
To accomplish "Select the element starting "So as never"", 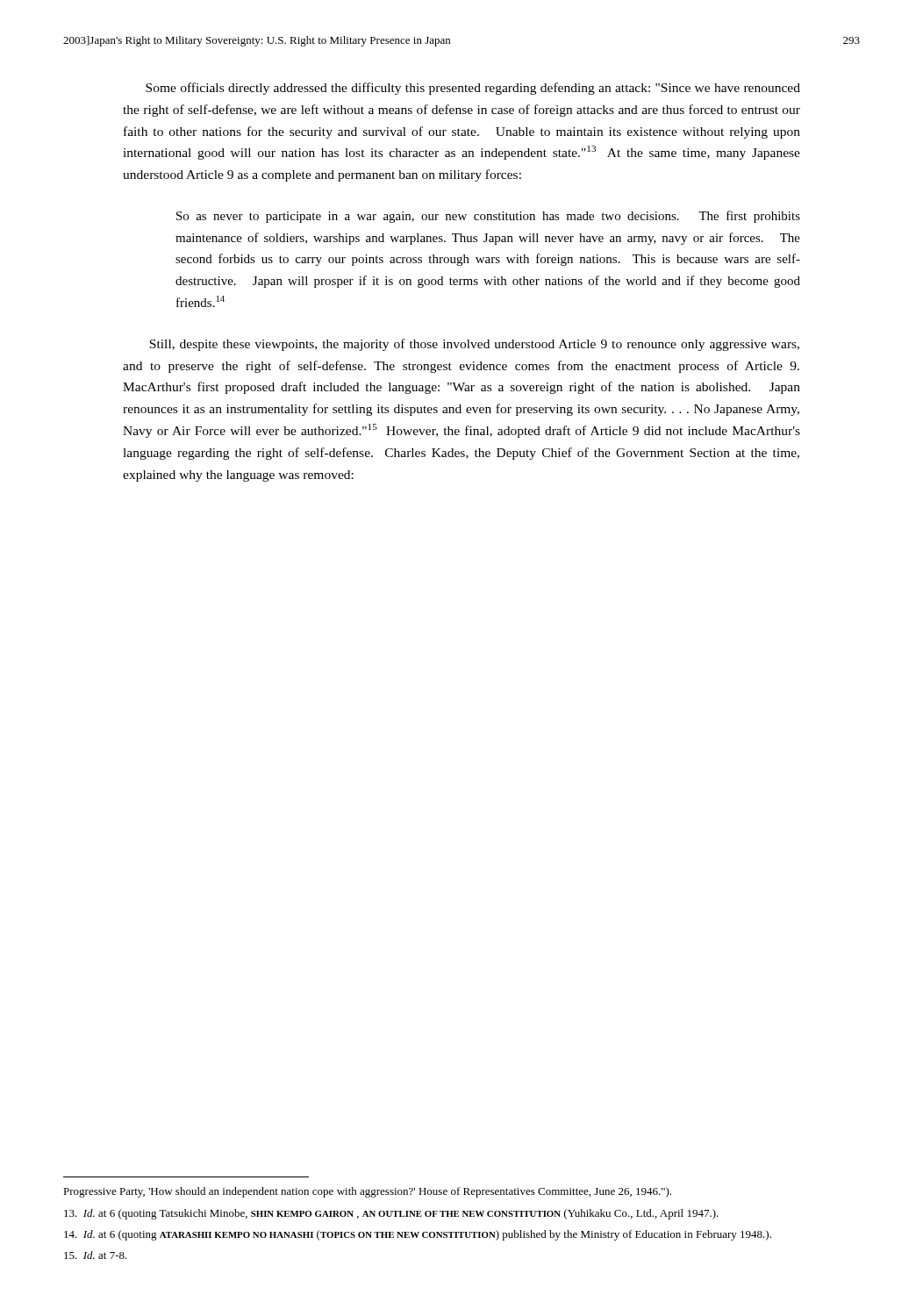I will coord(488,259).
